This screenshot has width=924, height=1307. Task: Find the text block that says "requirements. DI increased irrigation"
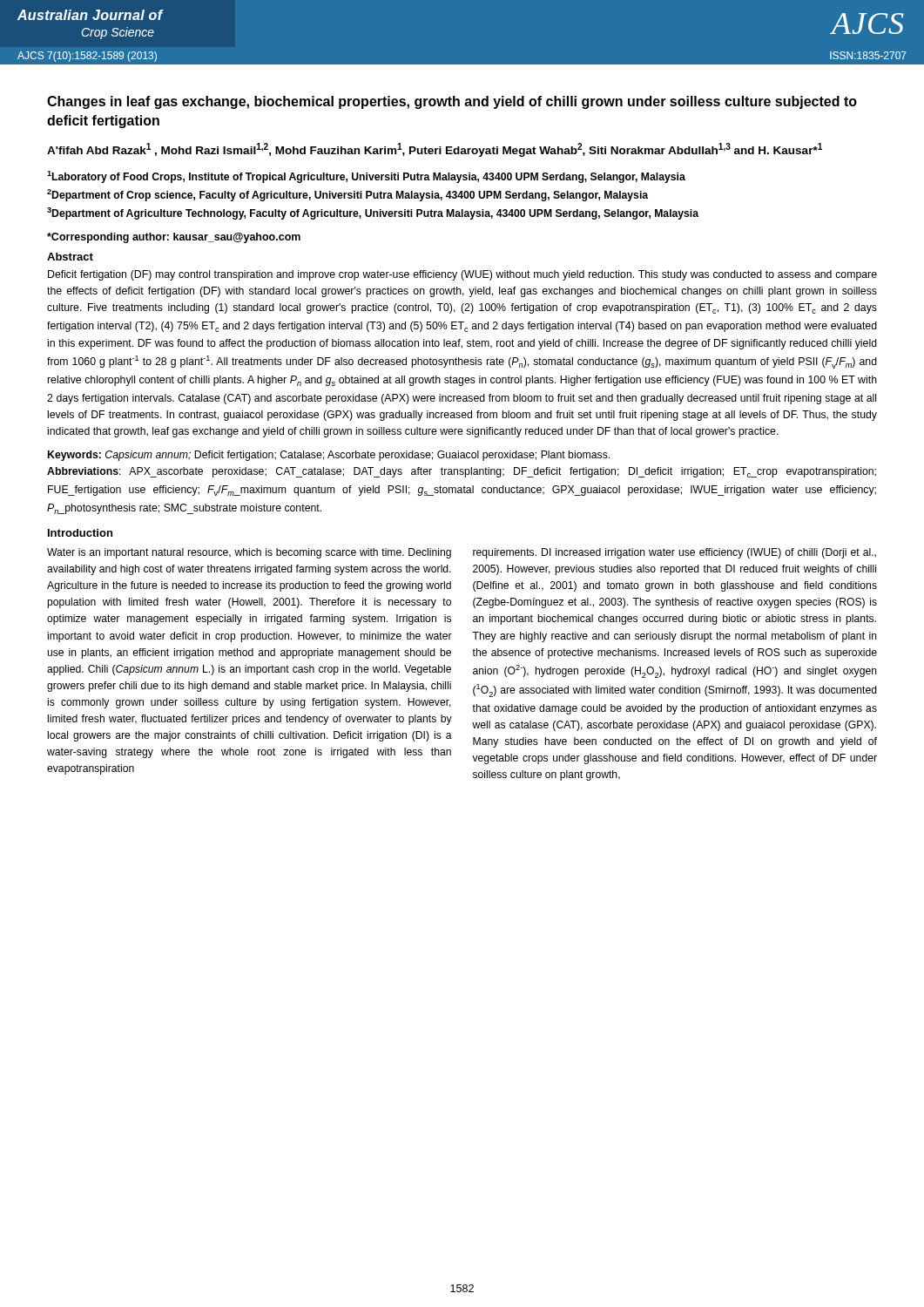click(675, 664)
